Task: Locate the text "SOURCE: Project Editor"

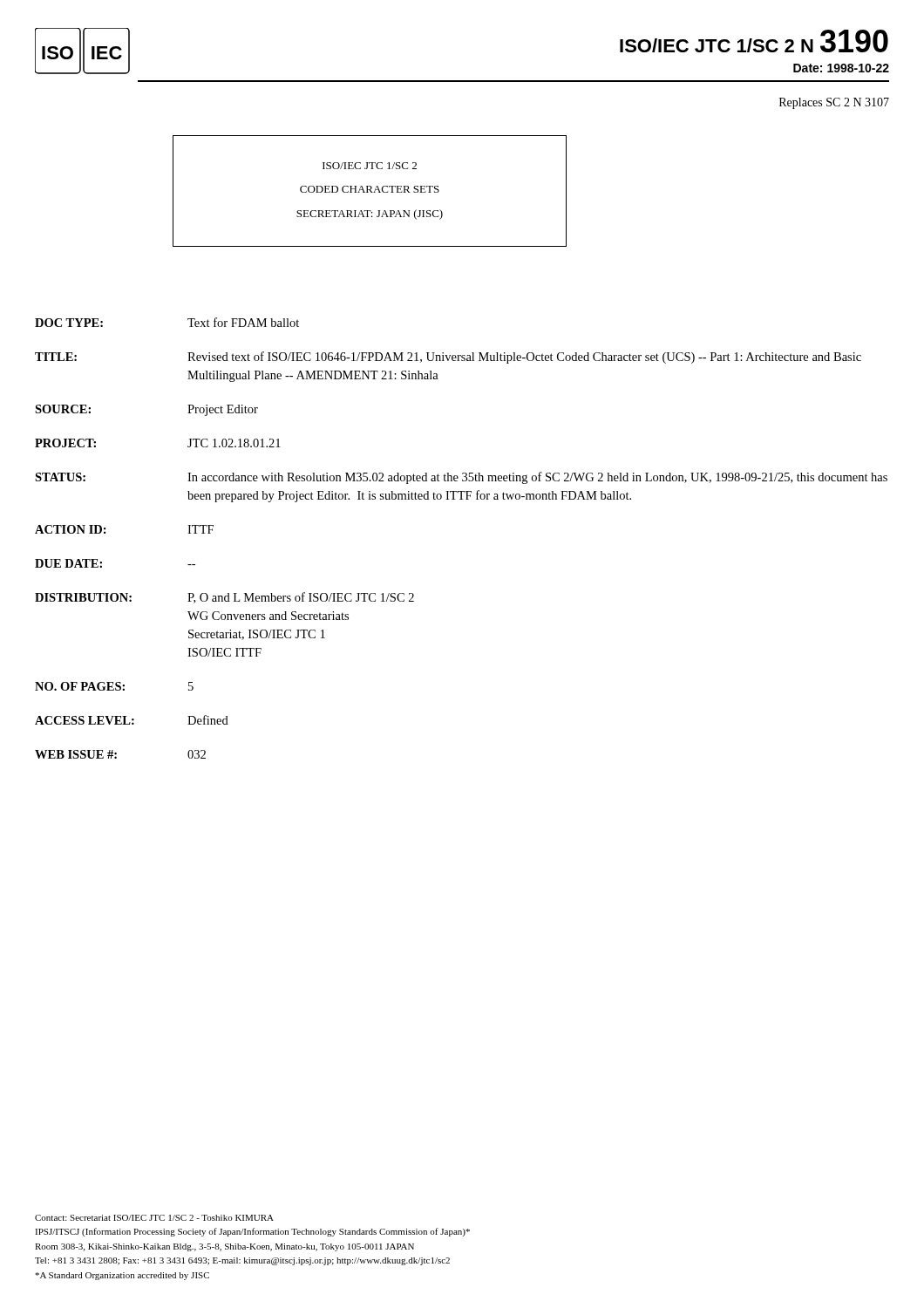Action: (x=53, y=410)
